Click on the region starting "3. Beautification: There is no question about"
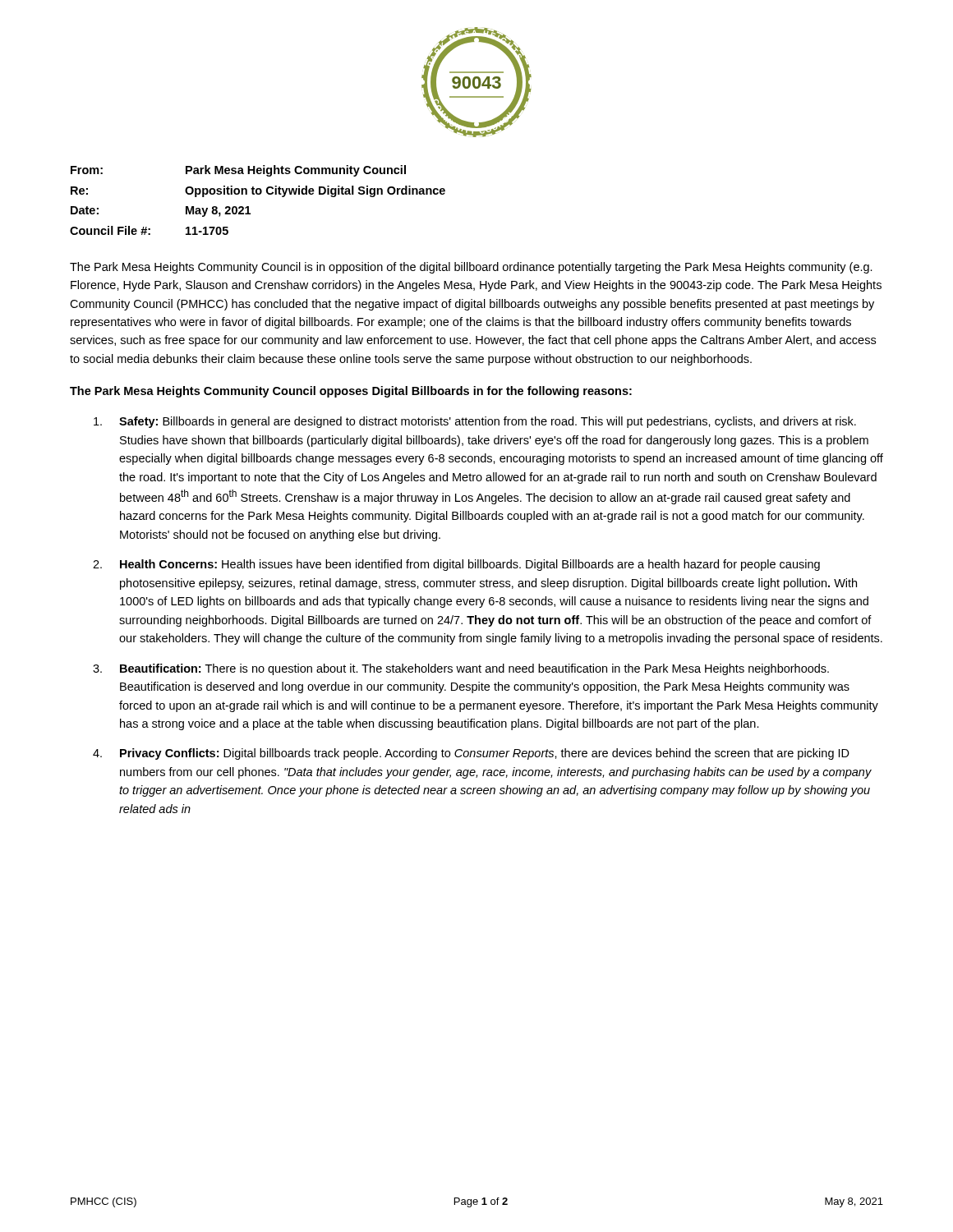This screenshot has width=953, height=1232. coord(476,696)
